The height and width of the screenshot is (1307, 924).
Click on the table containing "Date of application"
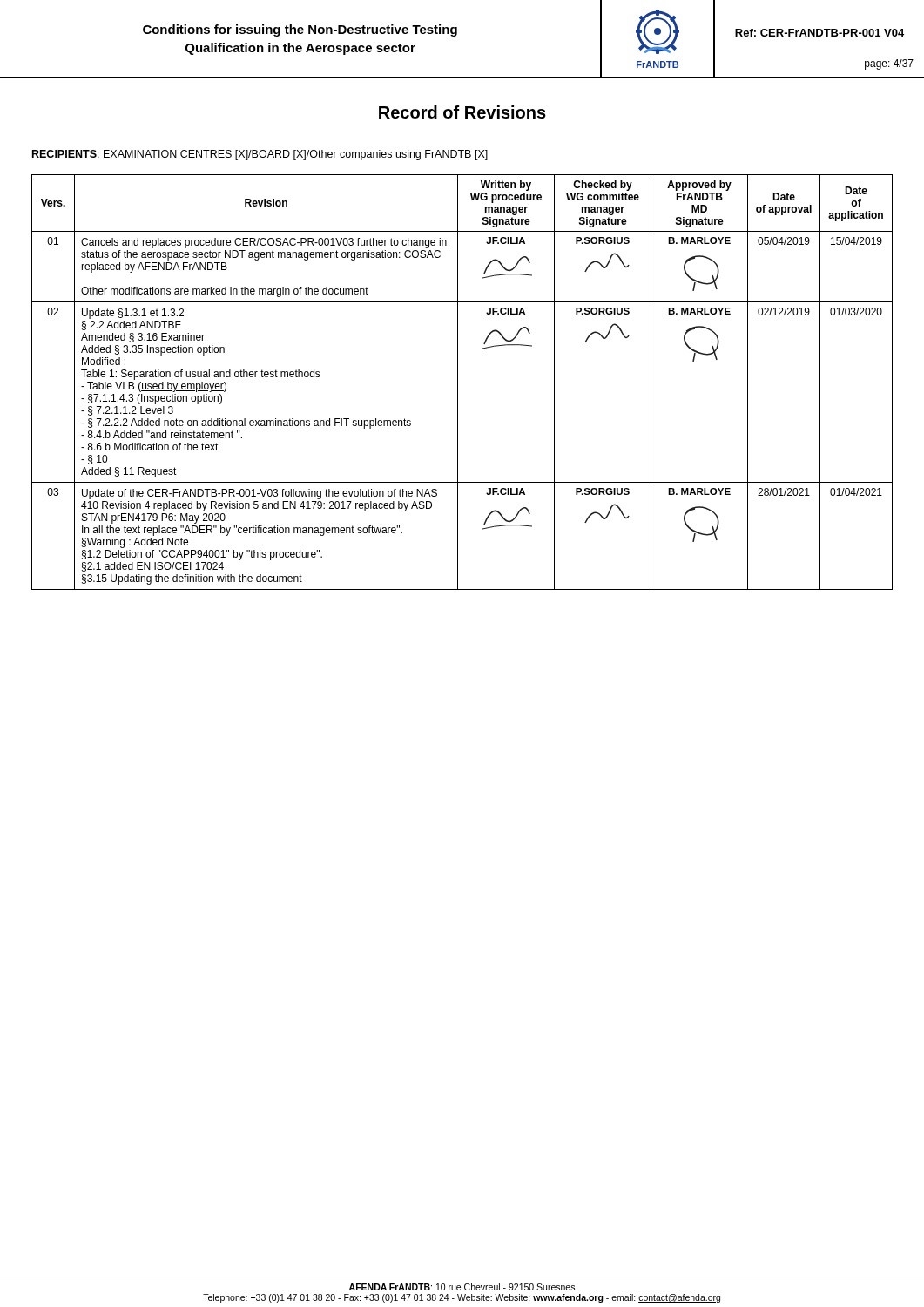462,714
